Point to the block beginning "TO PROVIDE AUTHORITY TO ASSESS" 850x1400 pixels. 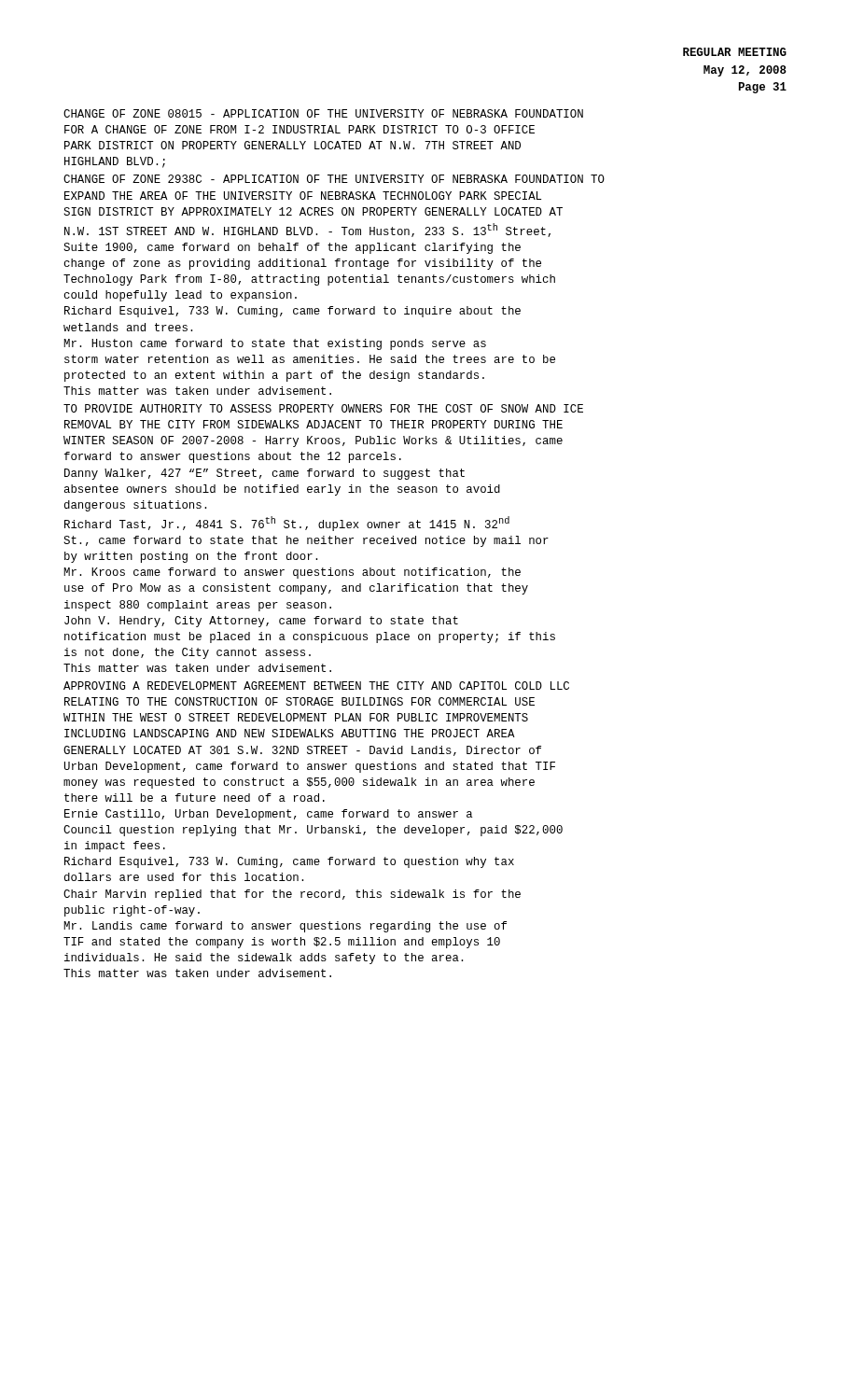(x=425, y=540)
